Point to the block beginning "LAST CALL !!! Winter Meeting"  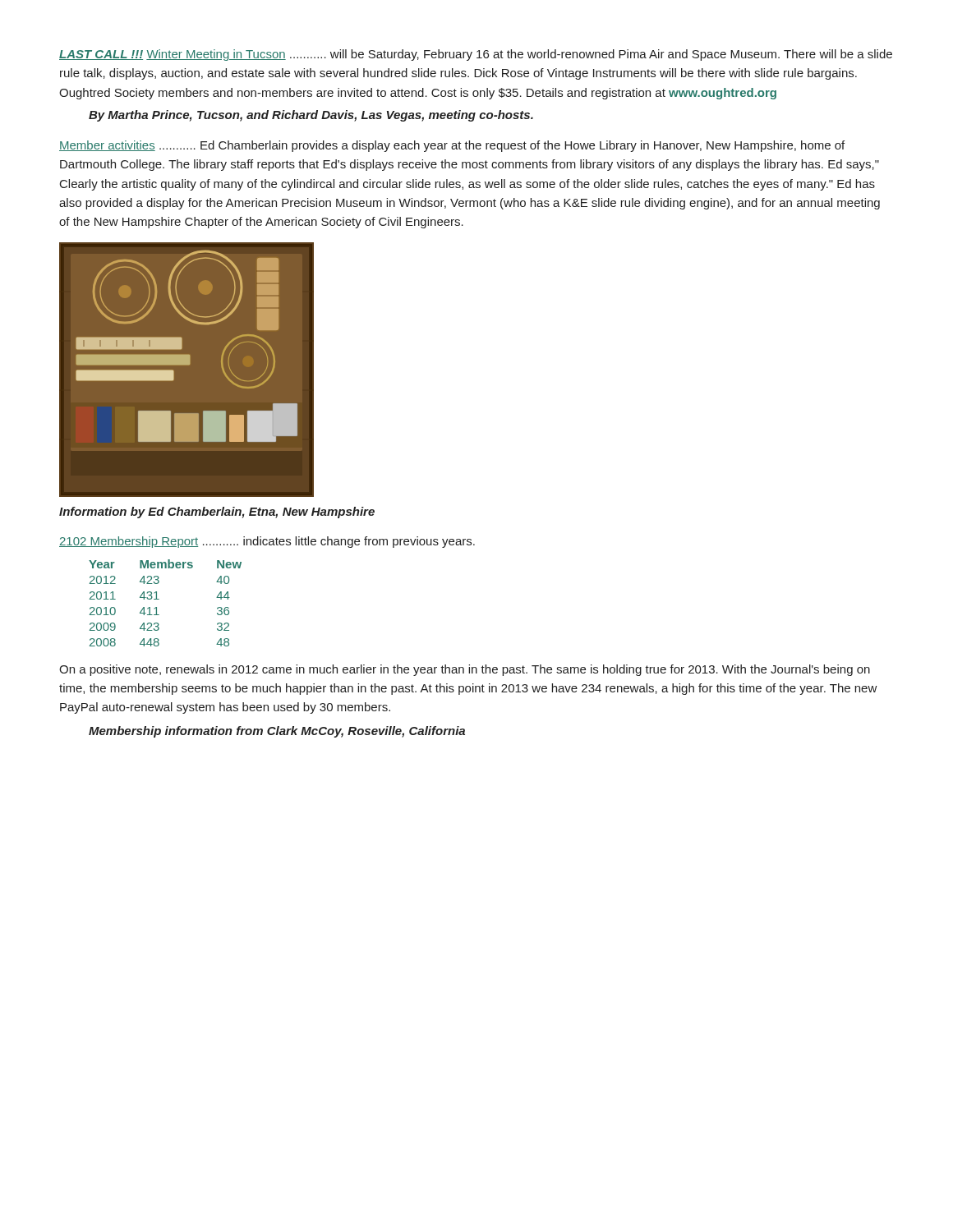point(476,73)
